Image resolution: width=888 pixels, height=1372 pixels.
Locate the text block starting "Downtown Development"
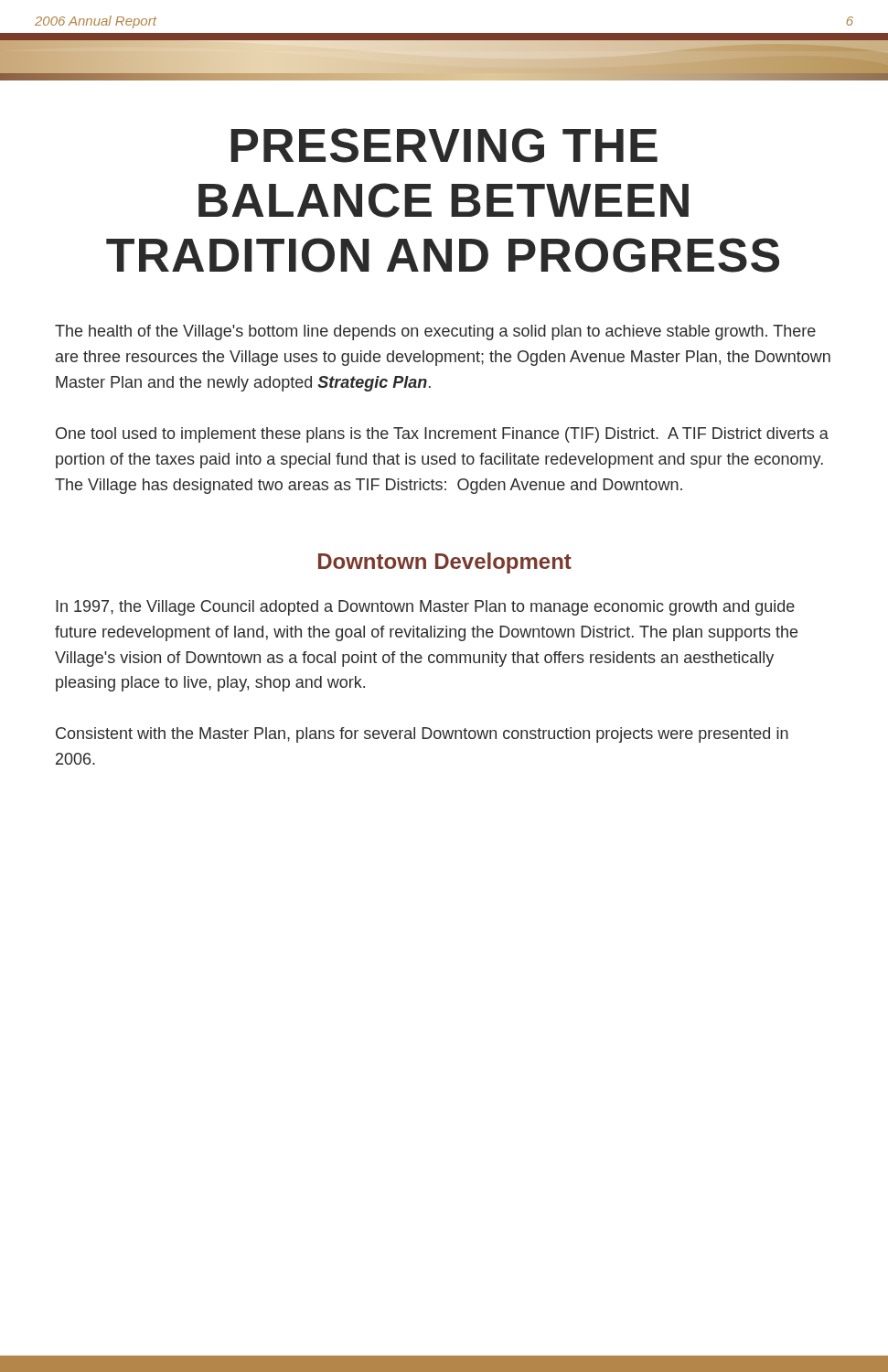(x=444, y=561)
